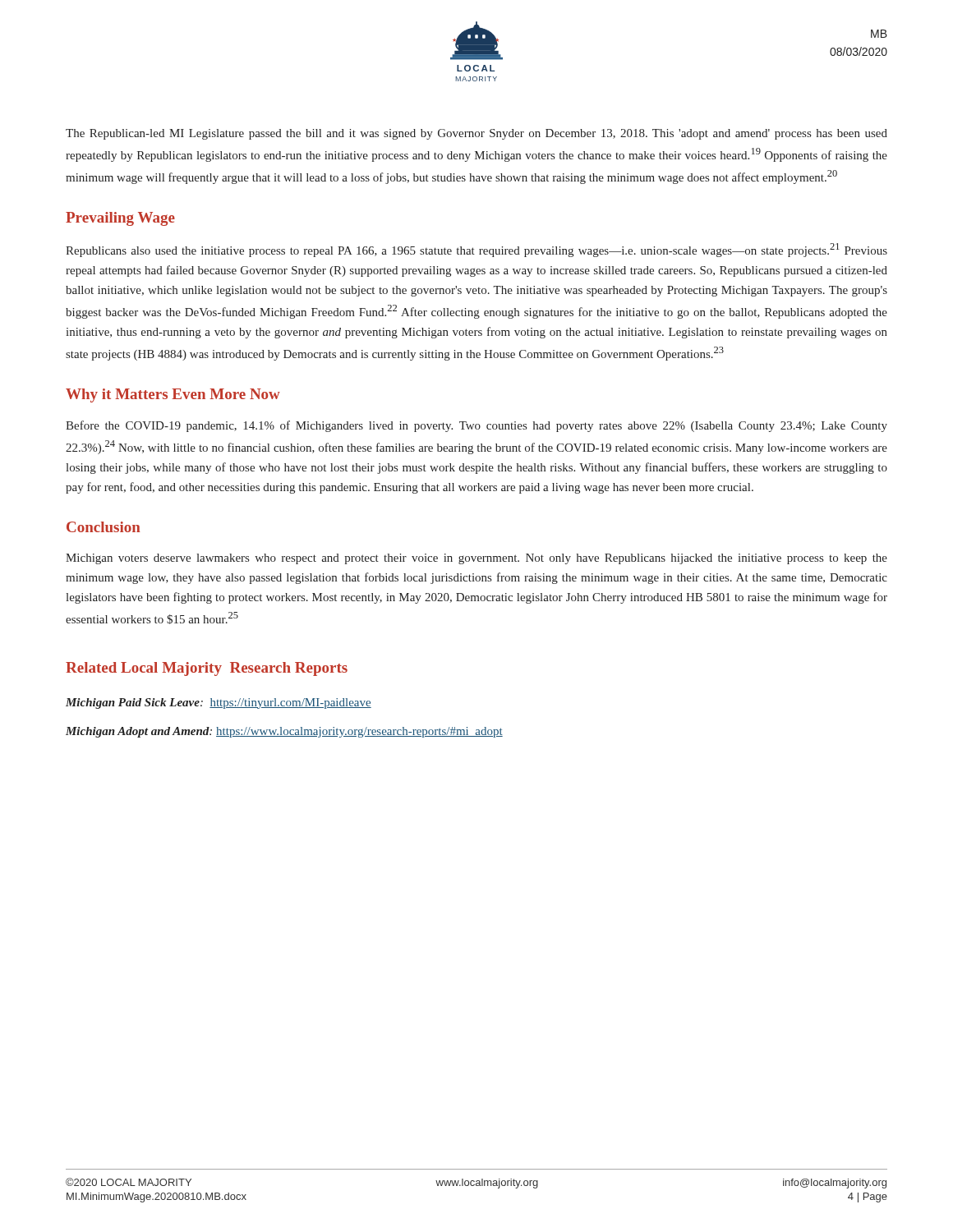Point to the region starting "Before the COVID-19 pandemic, 14.1%"
Image resolution: width=953 pixels, height=1232 pixels.
coord(476,456)
